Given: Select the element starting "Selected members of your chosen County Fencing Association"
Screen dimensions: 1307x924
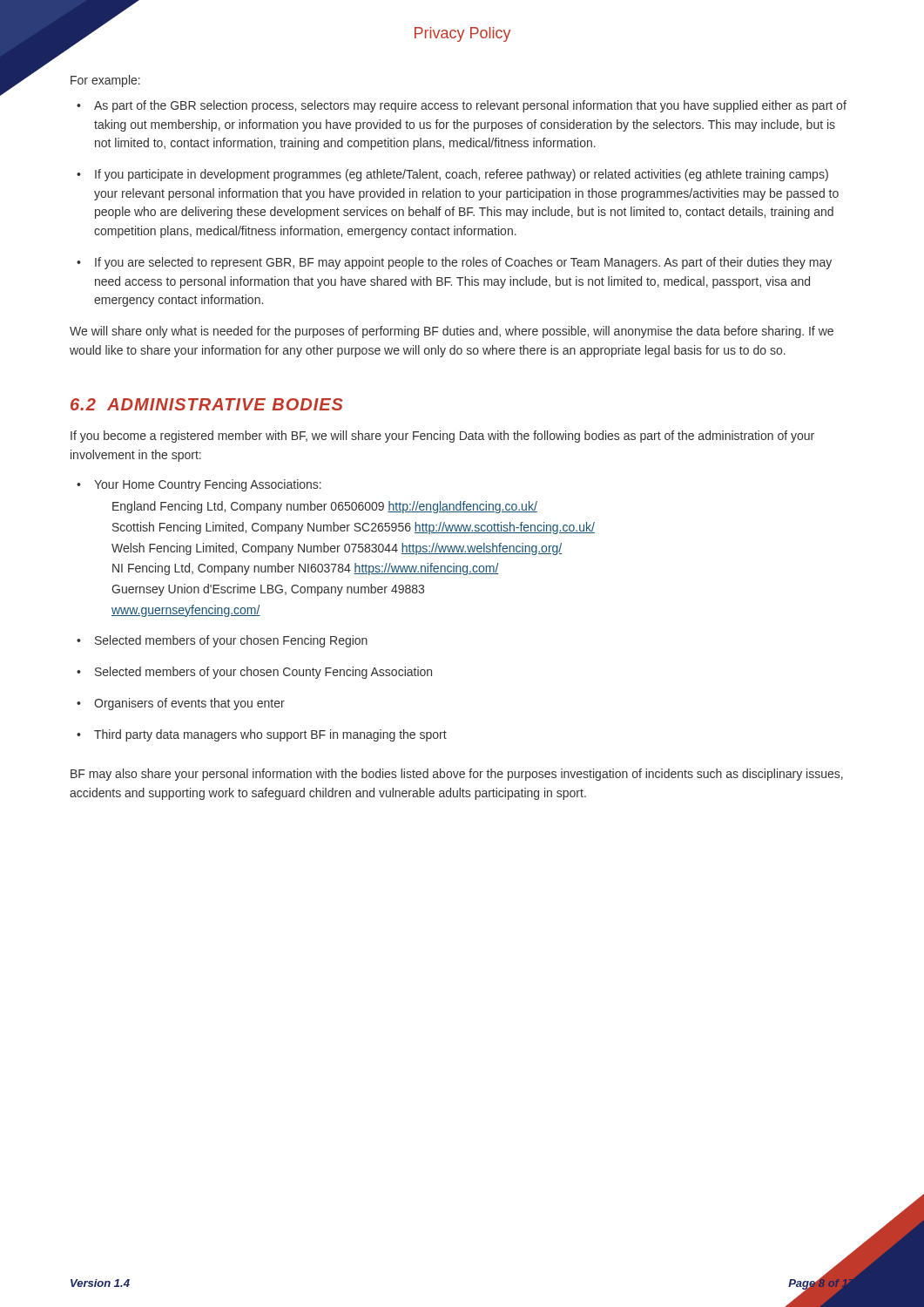Looking at the screenshot, I should click(x=263, y=672).
